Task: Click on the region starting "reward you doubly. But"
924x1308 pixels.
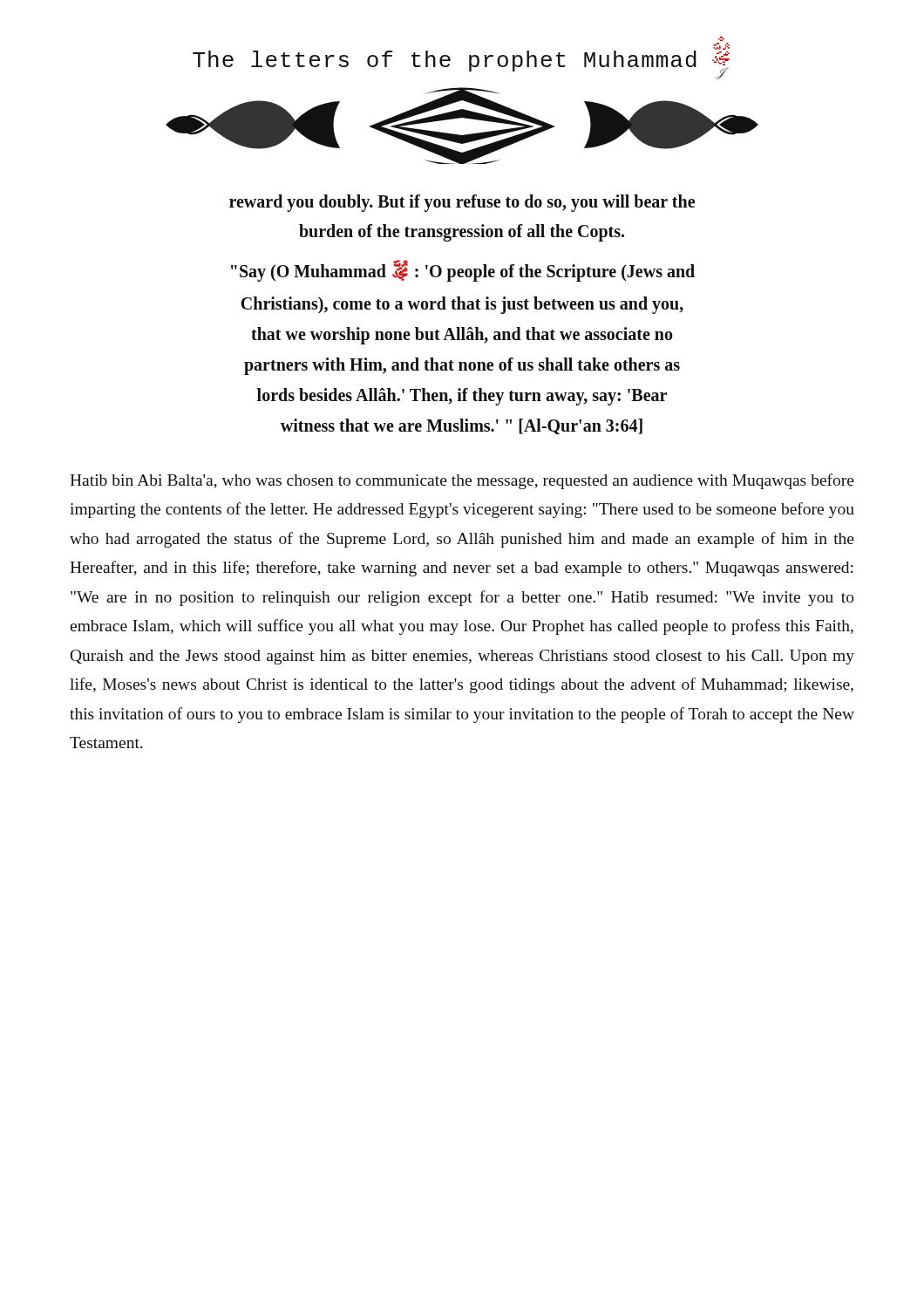Action: (462, 216)
